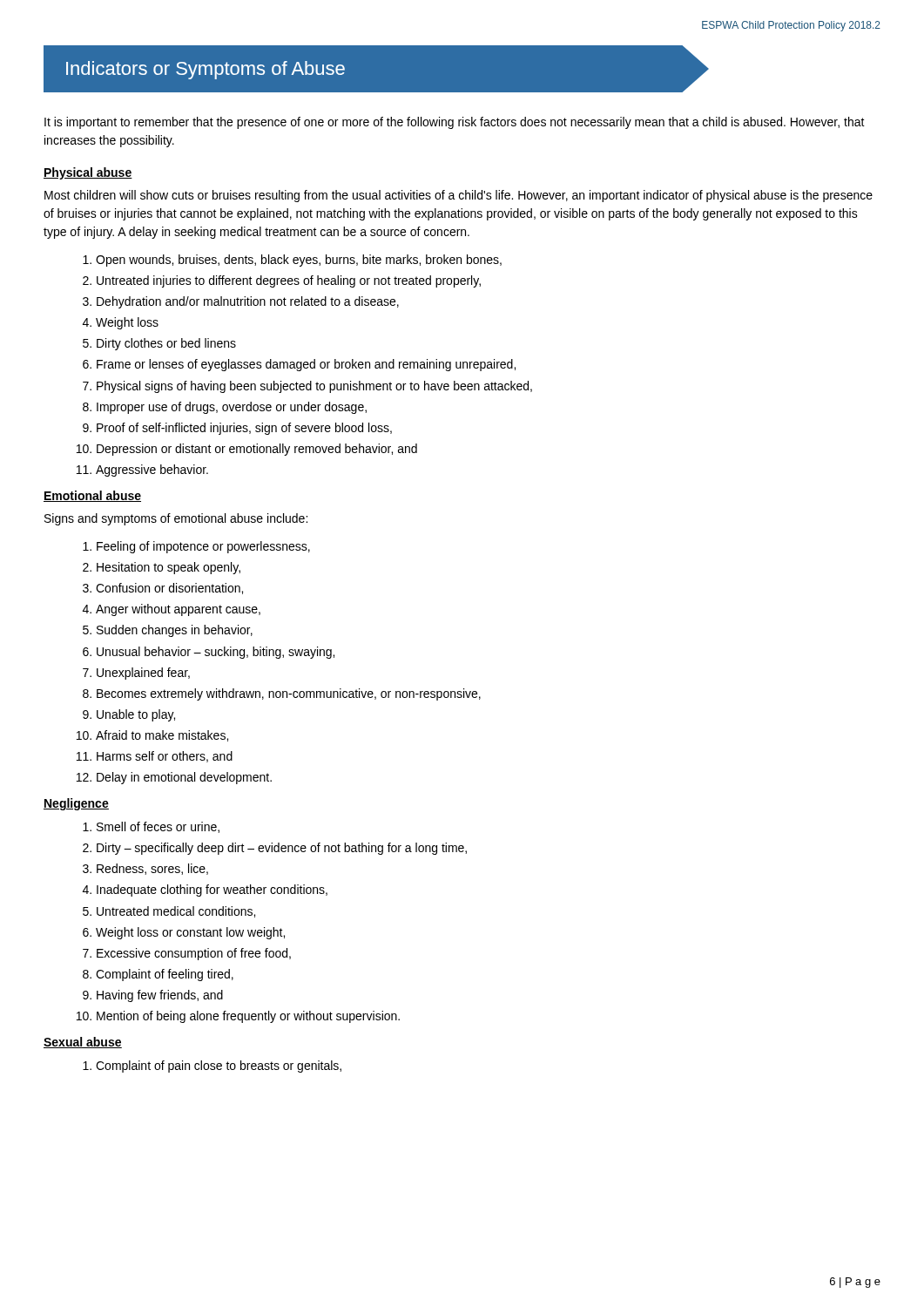
Task: Click on the region starting "Becomes extremely withdrawn, non-communicative, or non-responsive,"
Action: point(289,693)
